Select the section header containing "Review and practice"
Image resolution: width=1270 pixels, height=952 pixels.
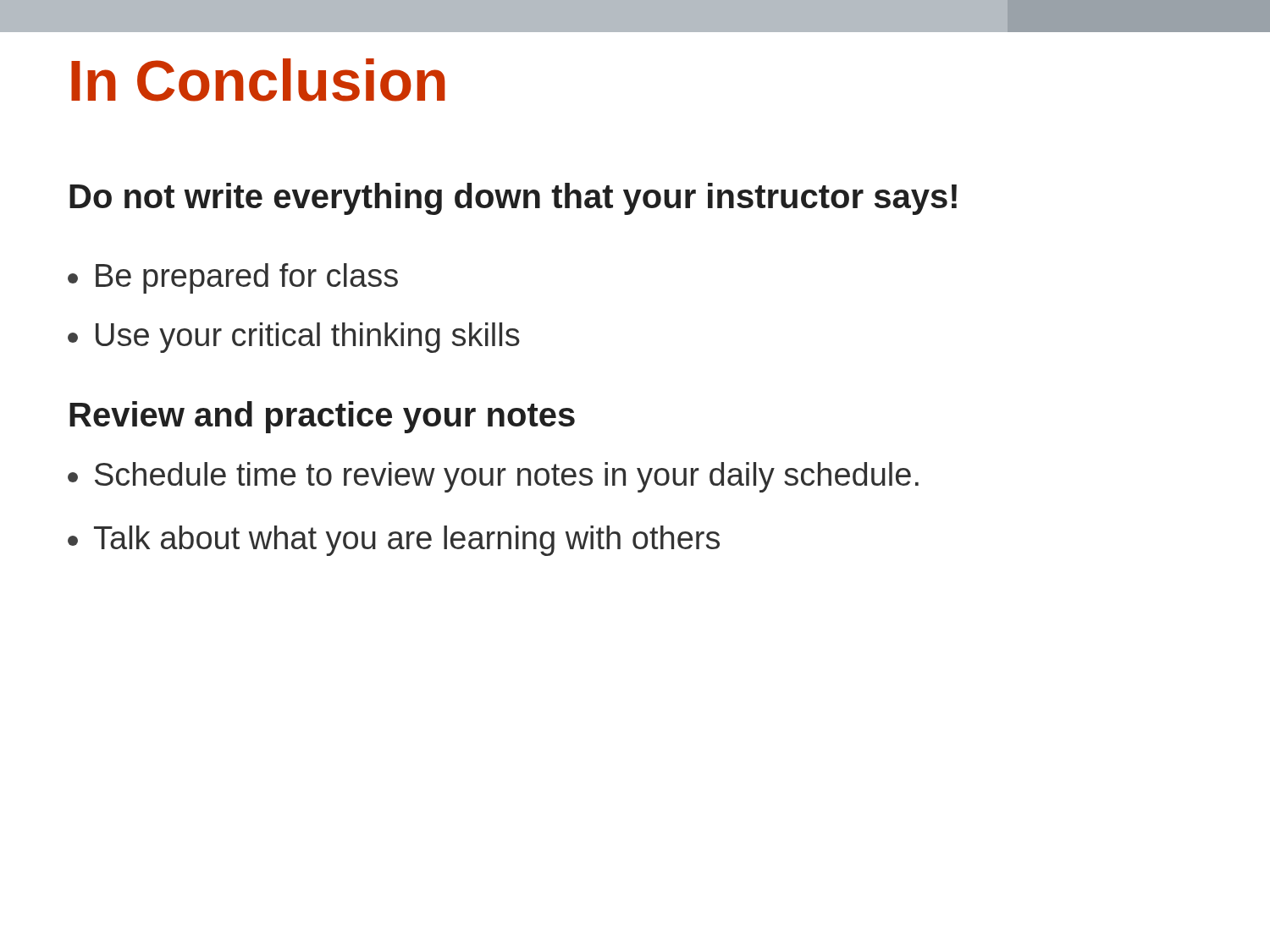pos(322,415)
